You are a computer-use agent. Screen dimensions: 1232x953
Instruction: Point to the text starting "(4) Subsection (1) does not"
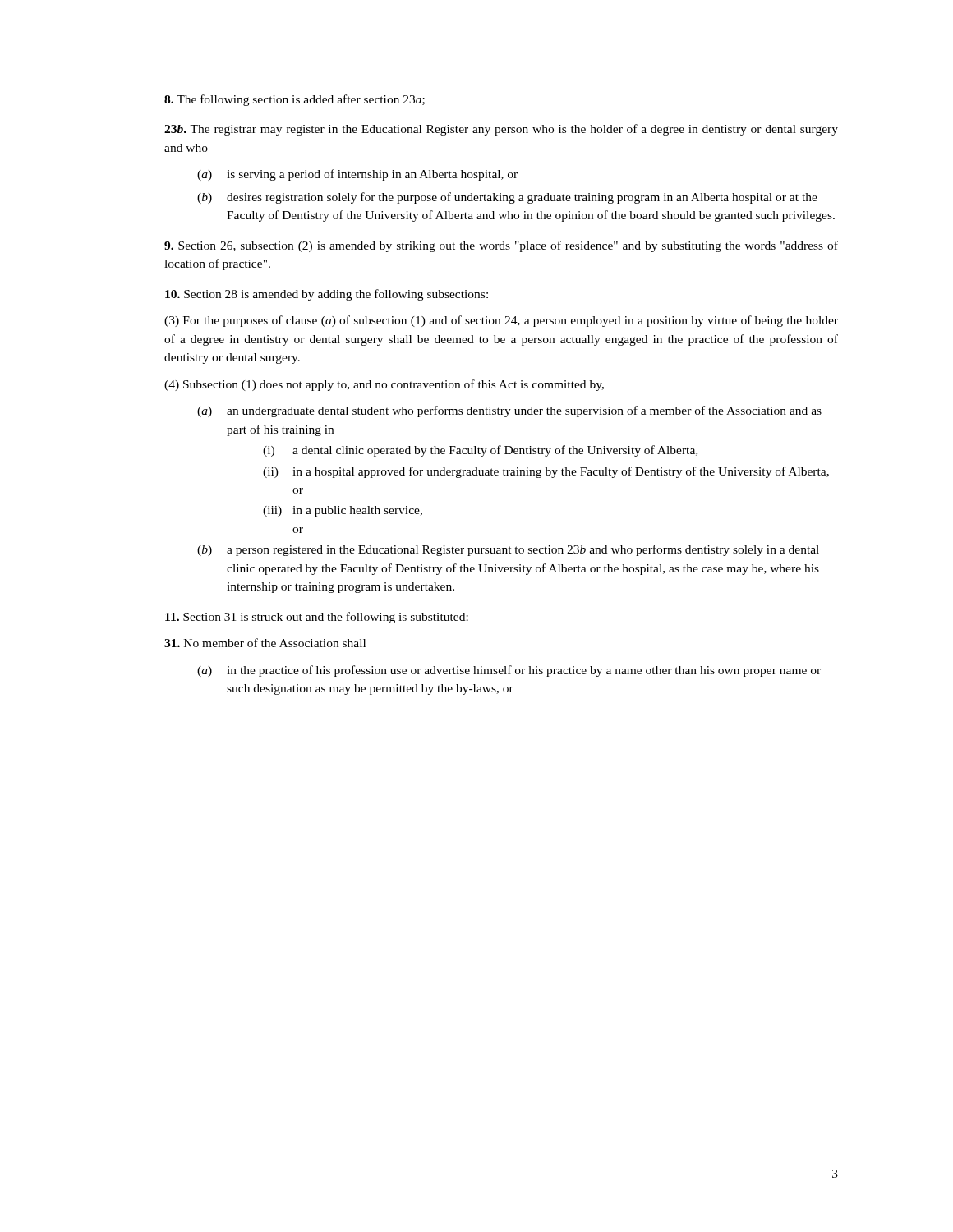point(501,384)
